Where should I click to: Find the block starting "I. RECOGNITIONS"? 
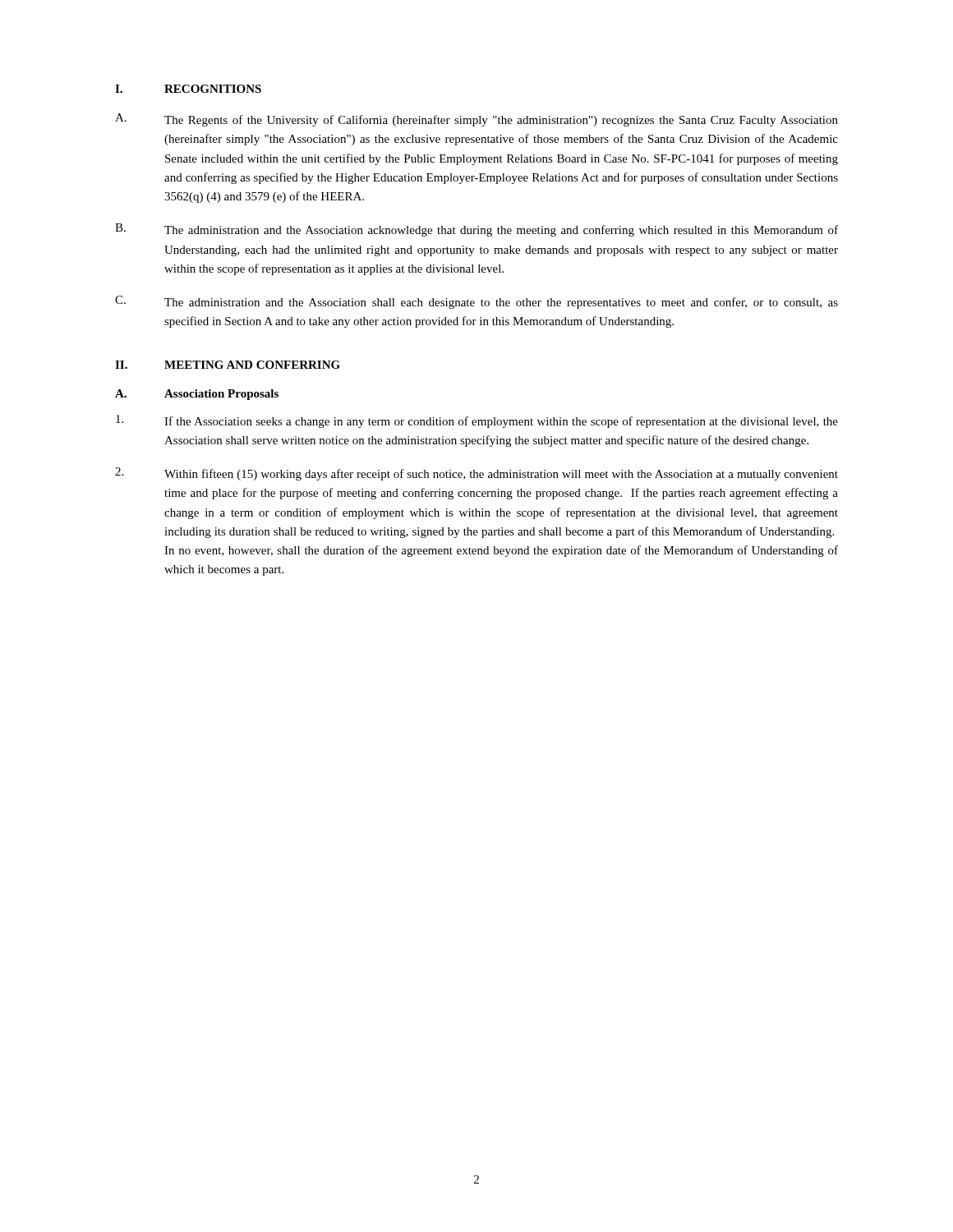[188, 89]
